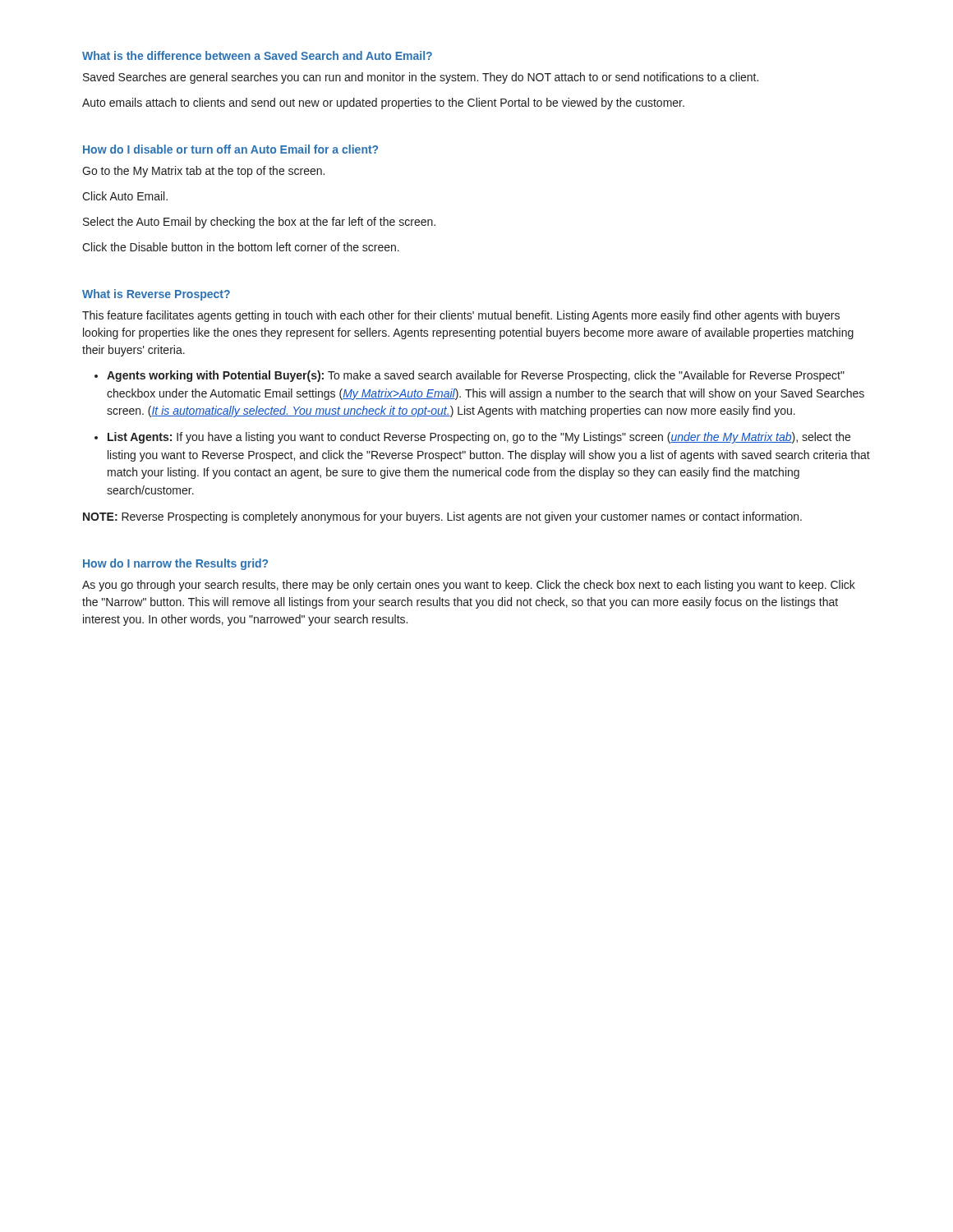Locate the block of text that opens with "Go to the My Matrix tab"

(204, 171)
